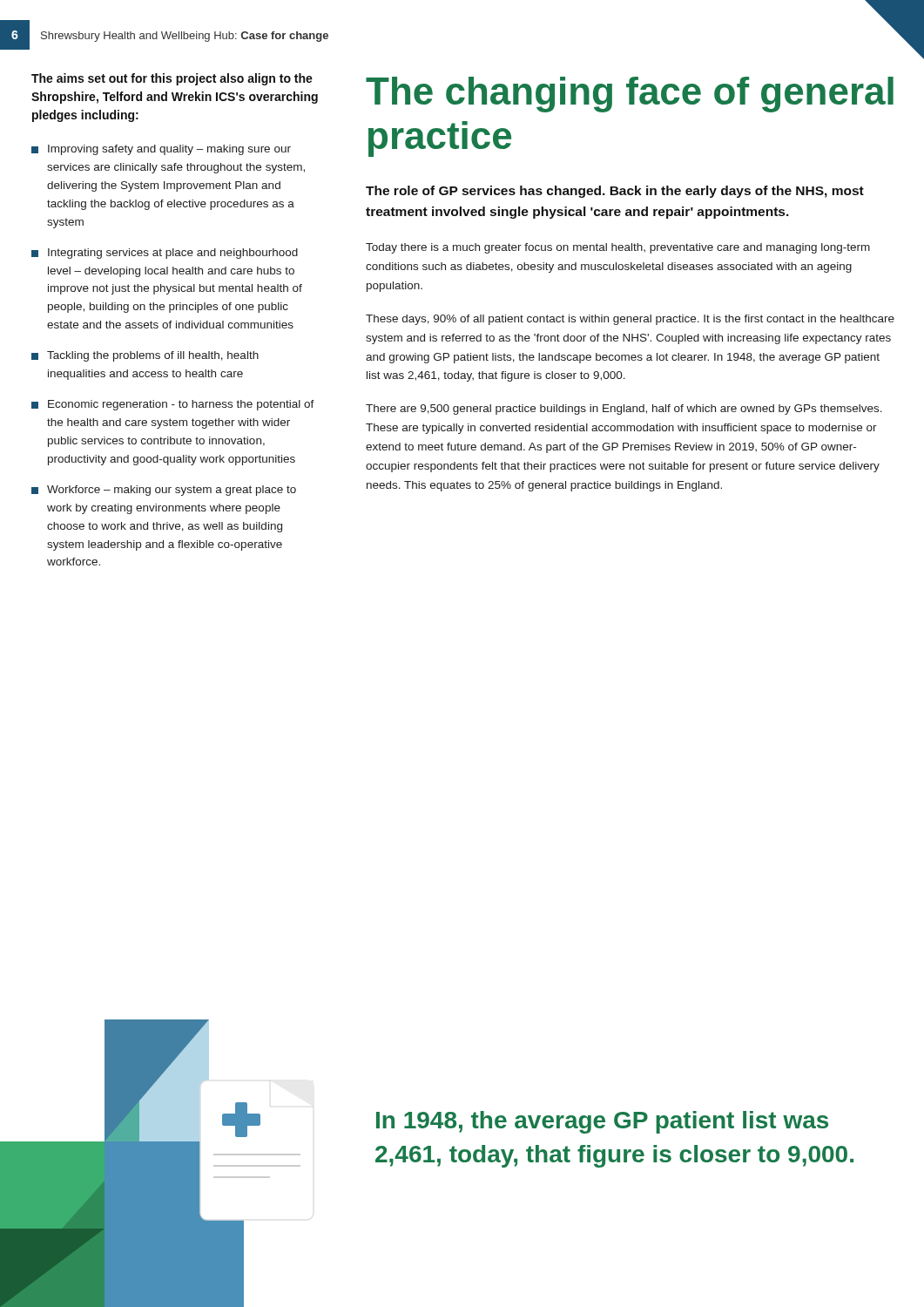Navigate to the passage starting "These days, 90% of all patient"
This screenshot has width=924, height=1307.
tap(630, 347)
